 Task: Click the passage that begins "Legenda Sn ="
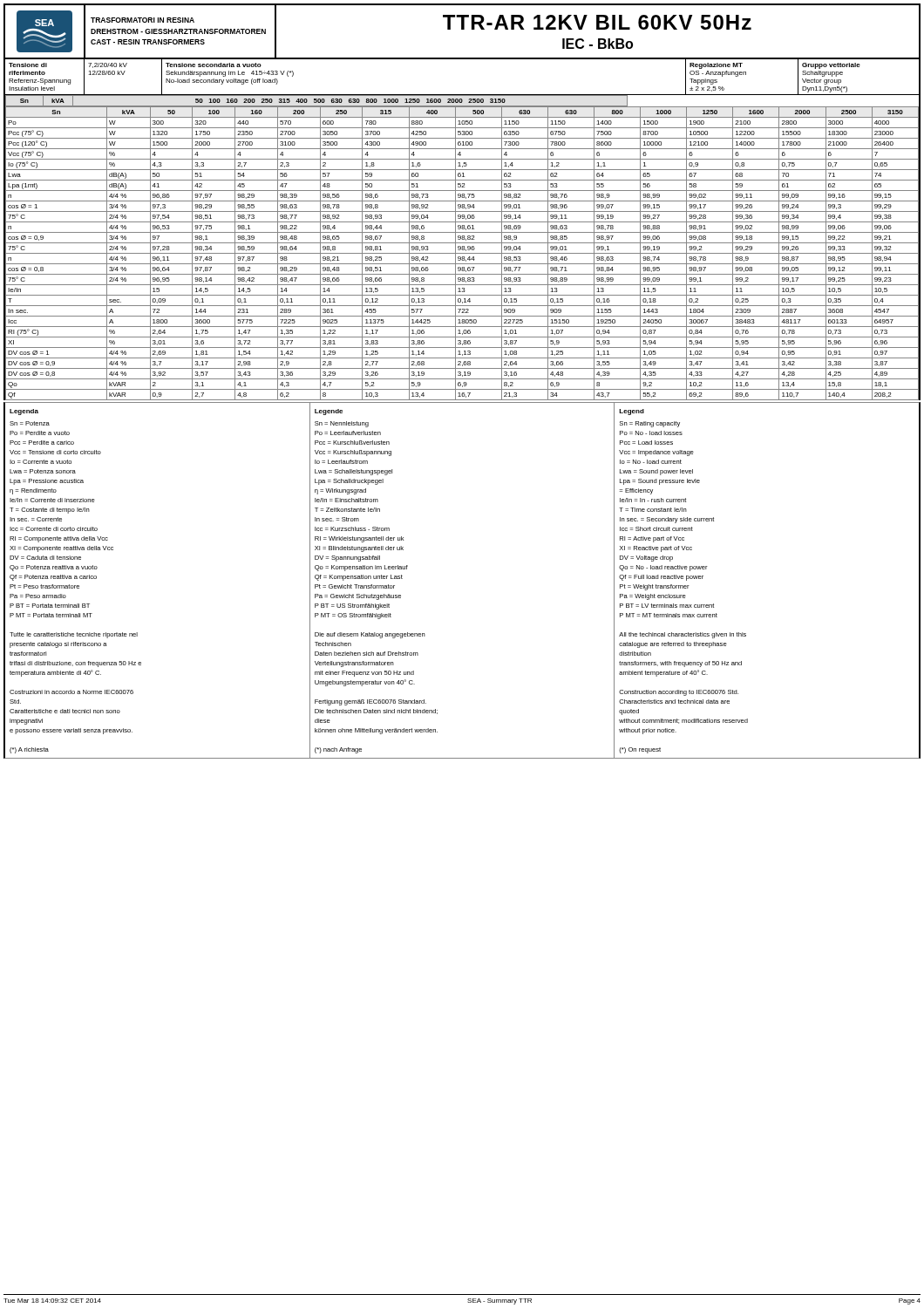24,412
